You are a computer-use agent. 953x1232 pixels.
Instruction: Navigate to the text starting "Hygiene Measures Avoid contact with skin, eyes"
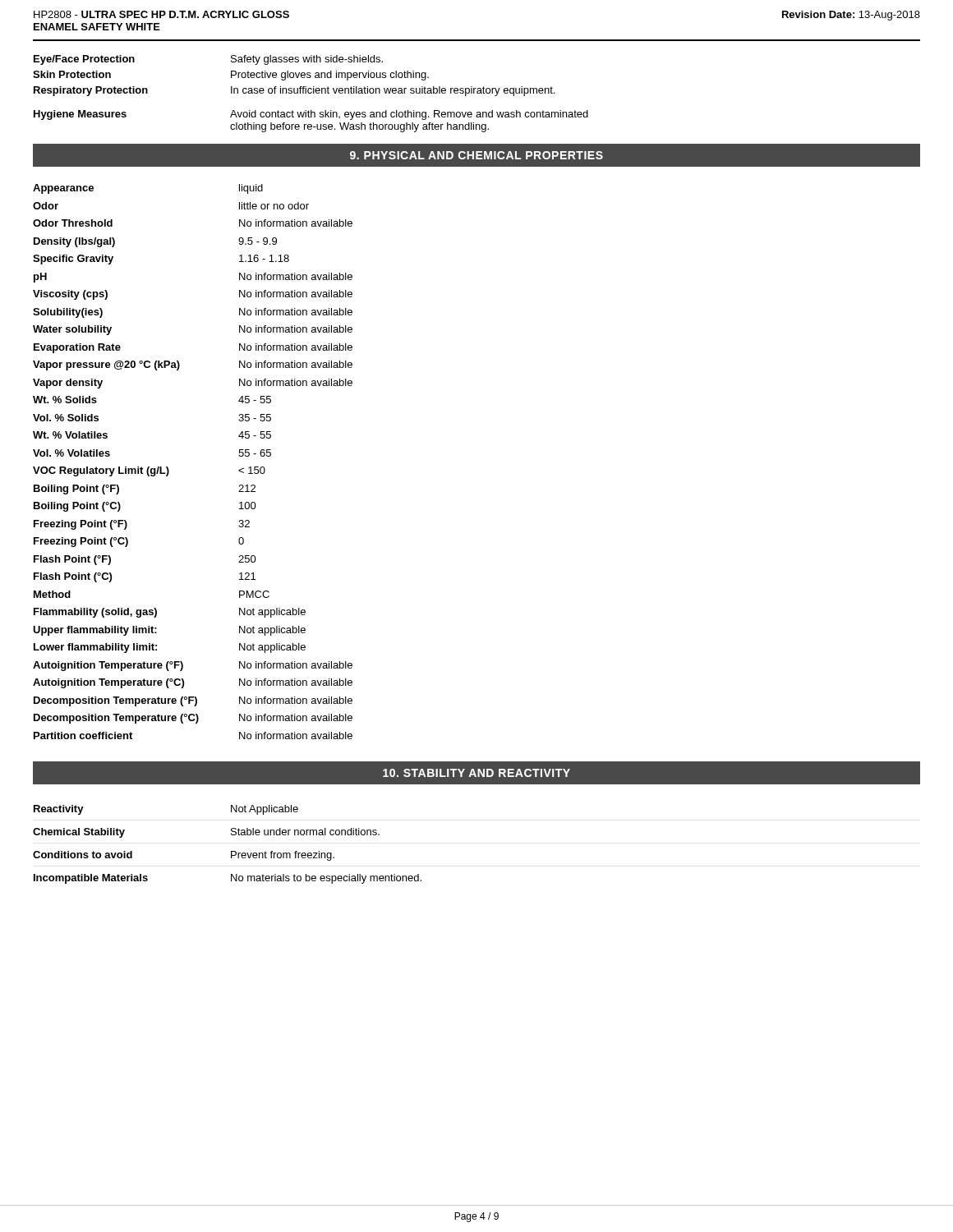311,120
